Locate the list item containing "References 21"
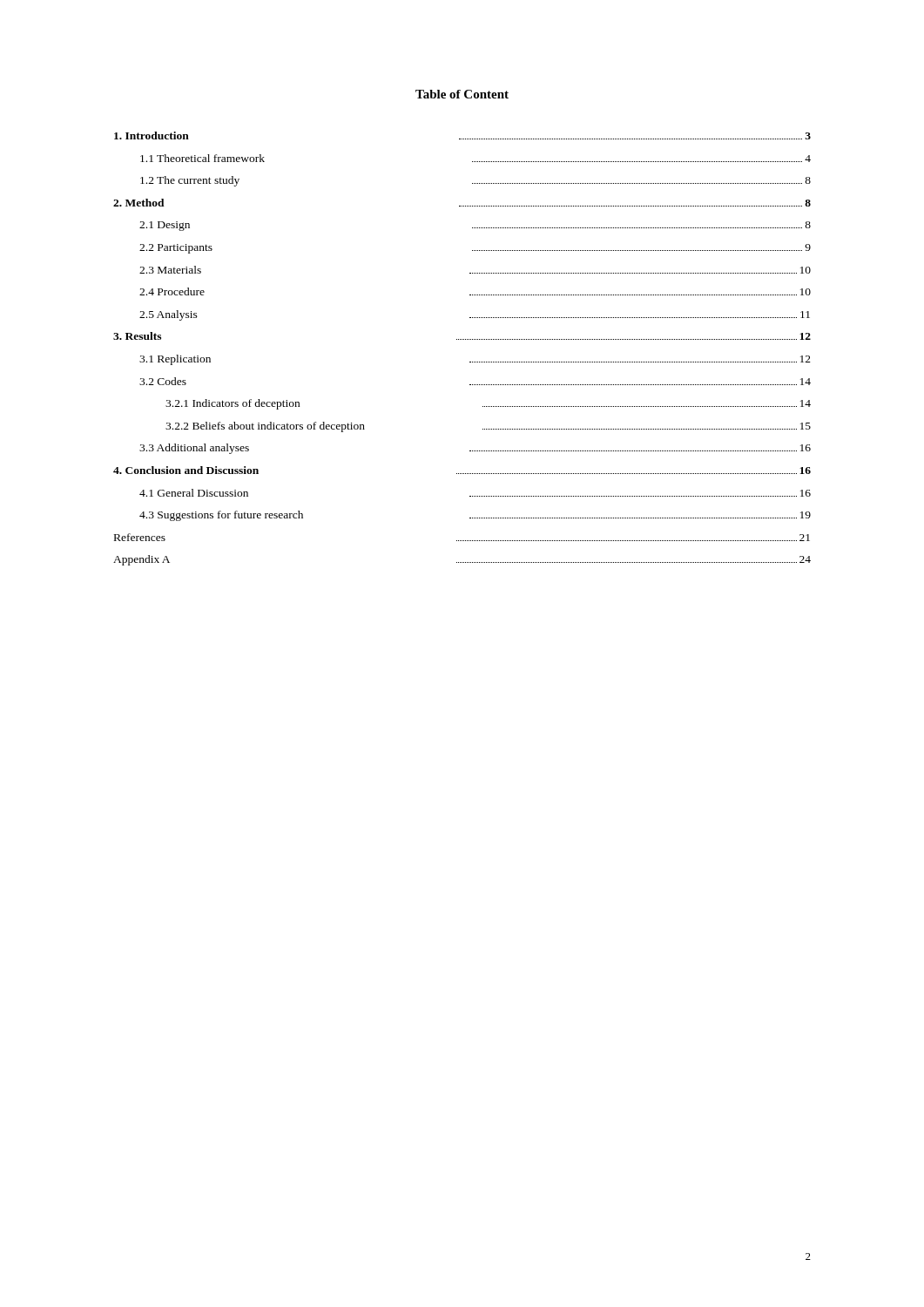Viewport: 924px width, 1307px height. coord(462,537)
